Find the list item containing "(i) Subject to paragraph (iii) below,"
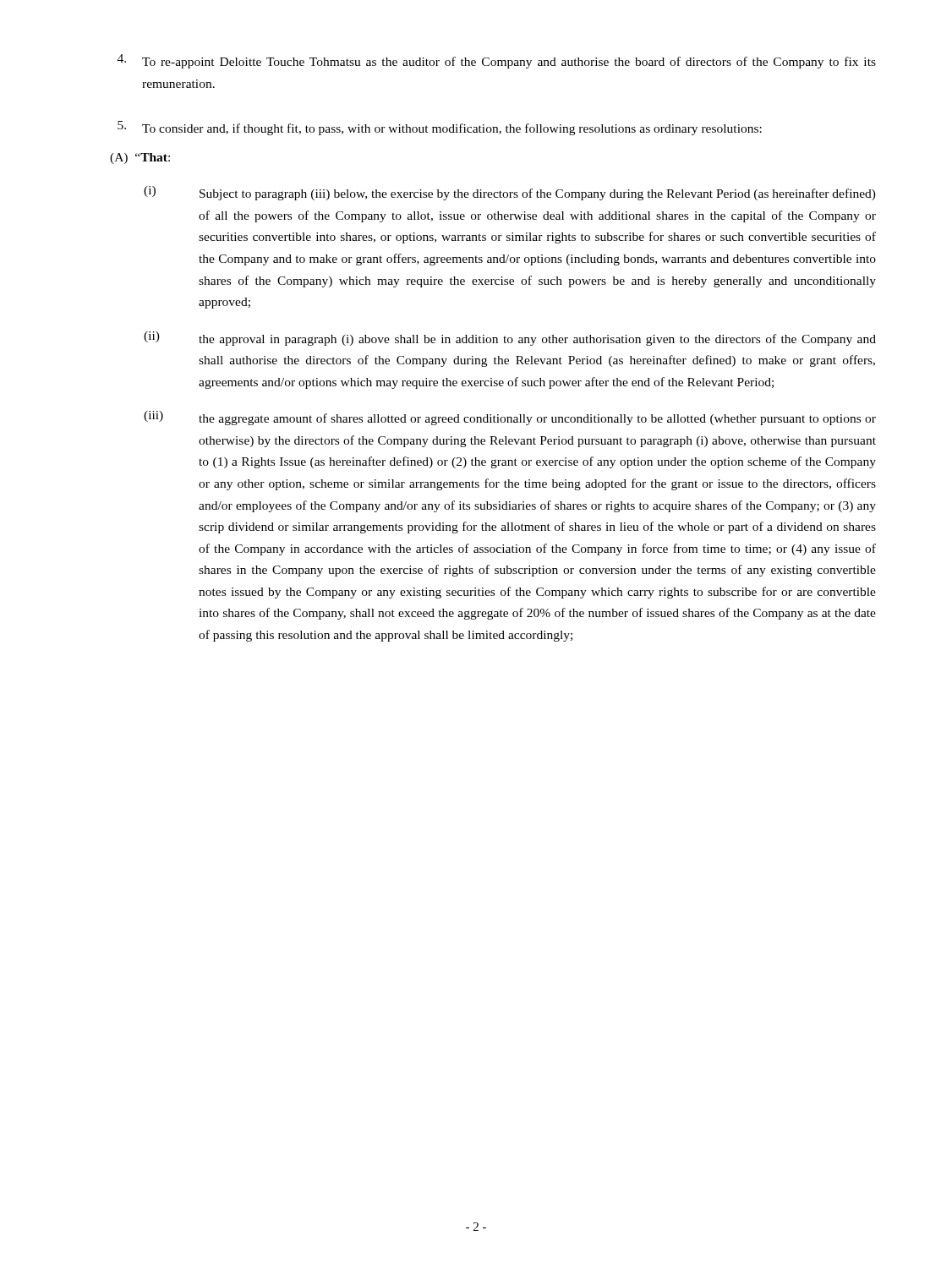The height and width of the screenshot is (1268, 952). (510, 248)
